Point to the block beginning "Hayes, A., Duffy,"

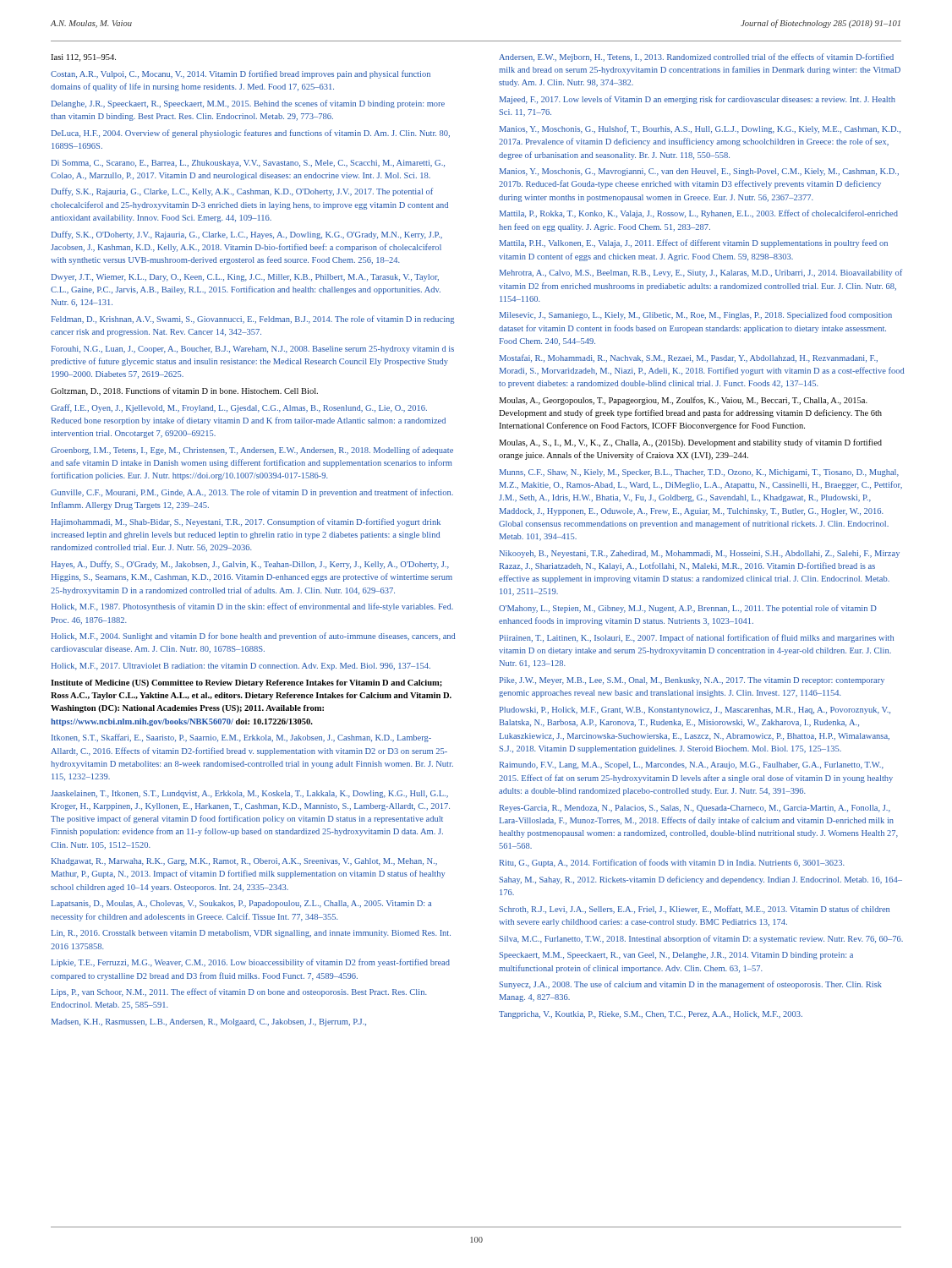point(252,577)
